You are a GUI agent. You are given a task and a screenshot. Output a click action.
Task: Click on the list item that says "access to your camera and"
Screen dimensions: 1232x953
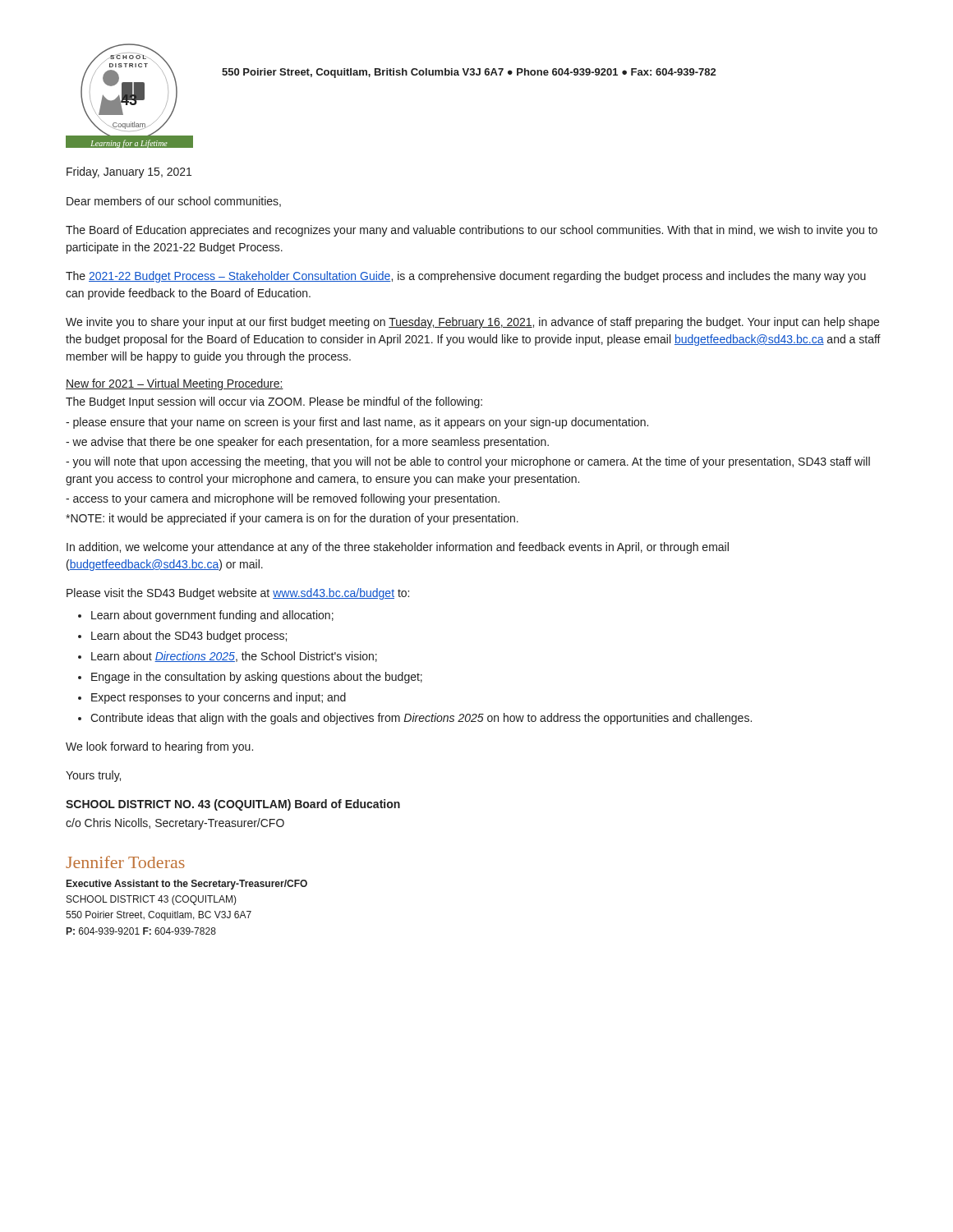coord(283,499)
